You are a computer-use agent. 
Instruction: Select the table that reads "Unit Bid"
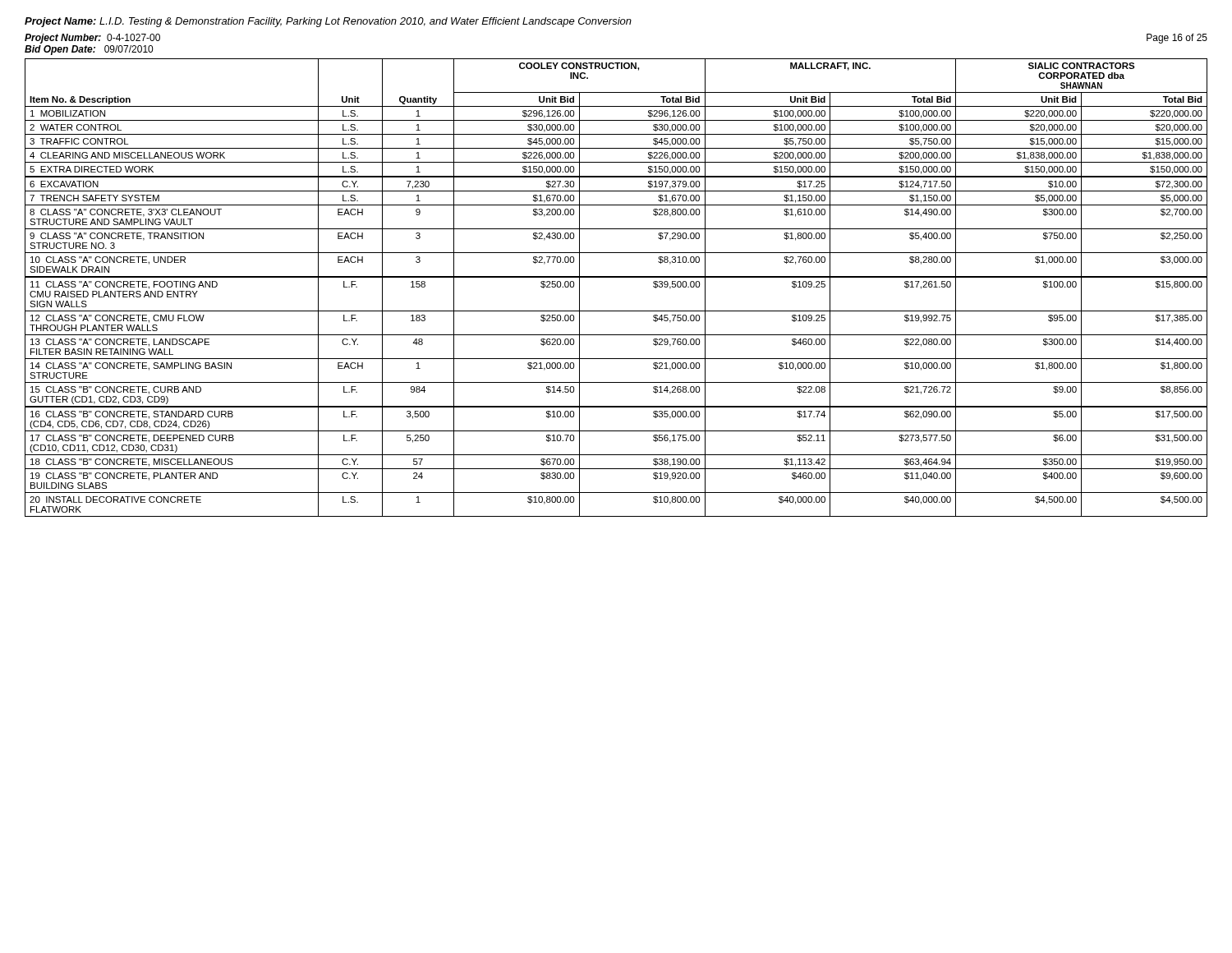[616, 288]
